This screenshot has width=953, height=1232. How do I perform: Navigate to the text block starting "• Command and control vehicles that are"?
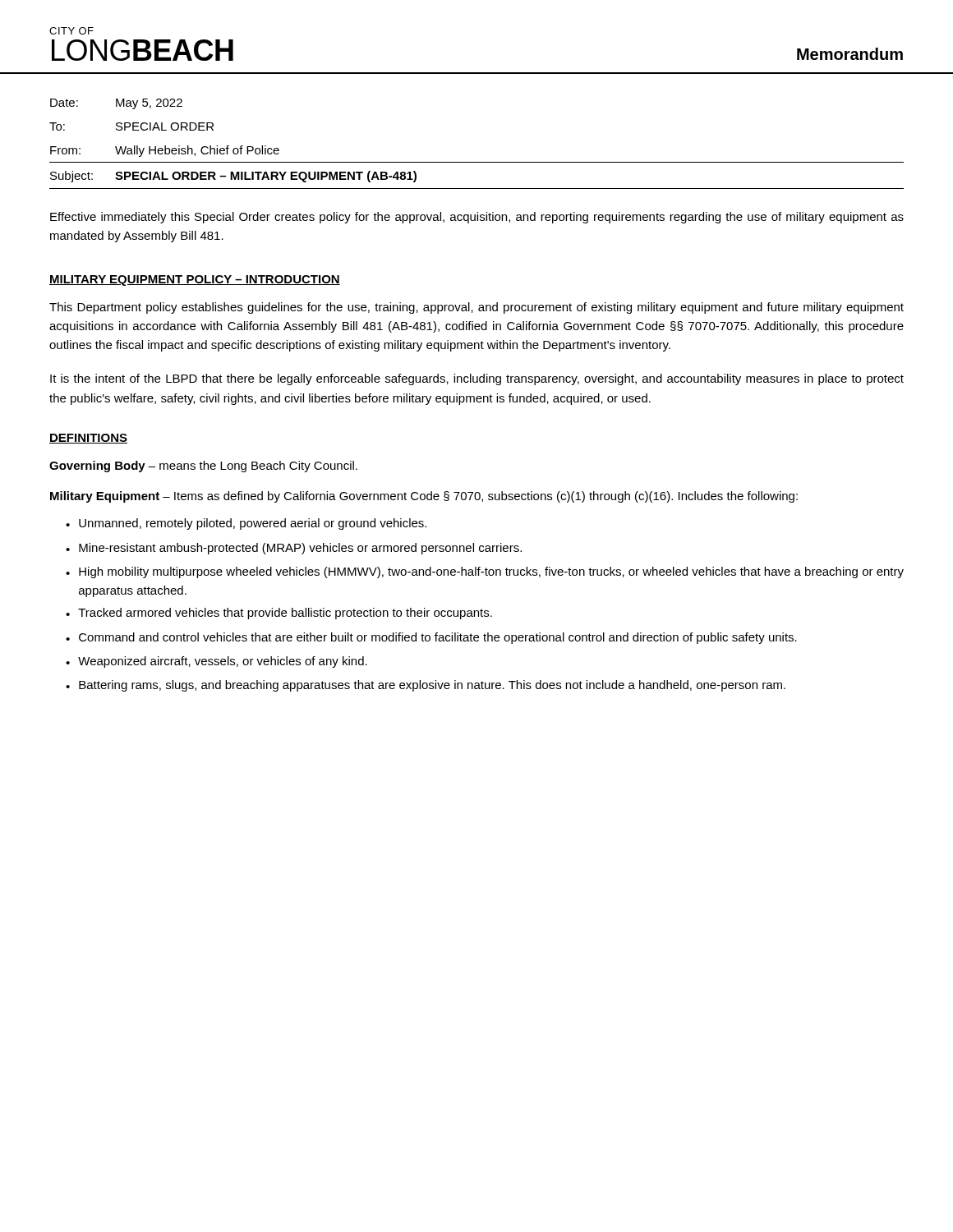point(485,637)
